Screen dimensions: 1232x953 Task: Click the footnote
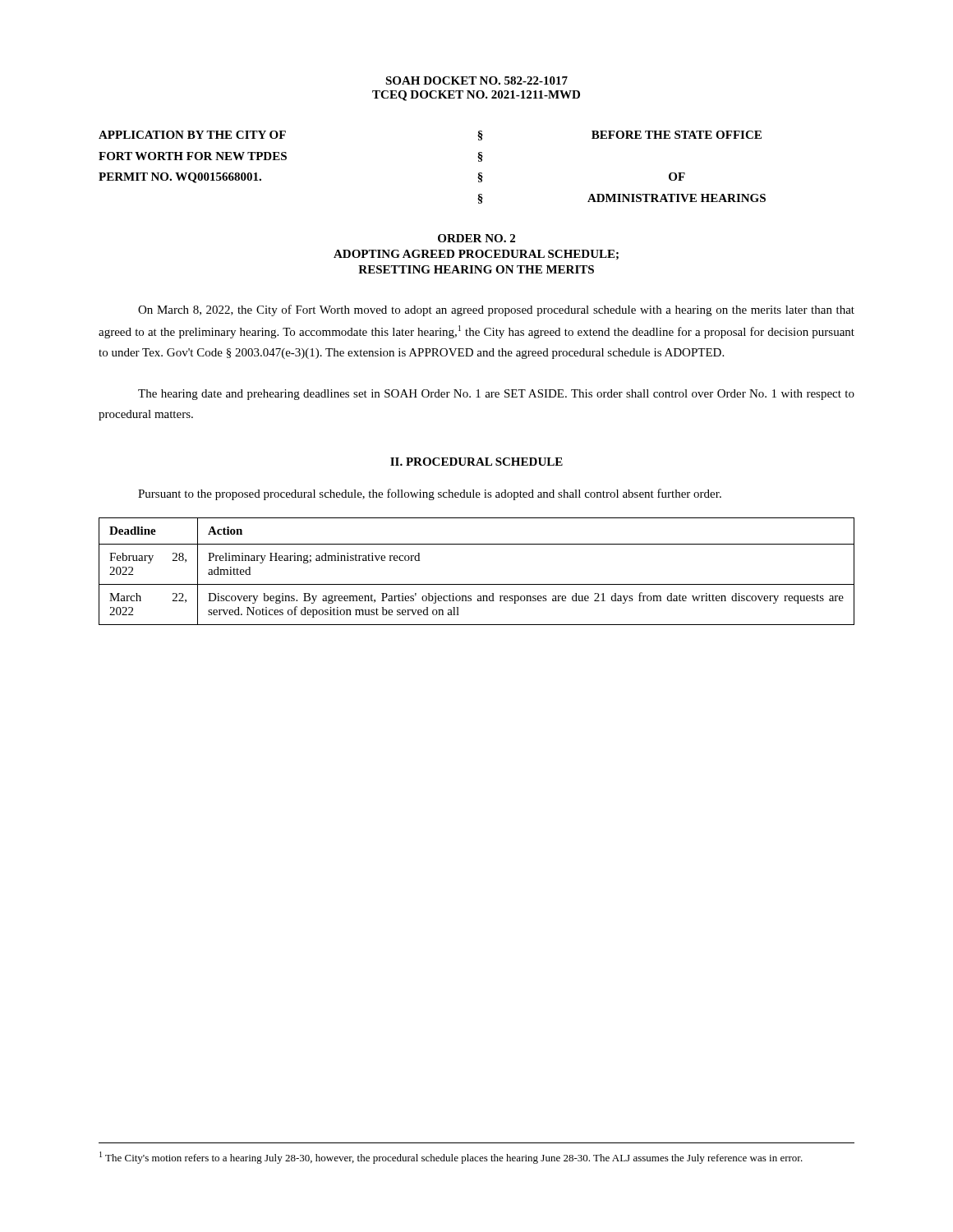coord(476,1157)
